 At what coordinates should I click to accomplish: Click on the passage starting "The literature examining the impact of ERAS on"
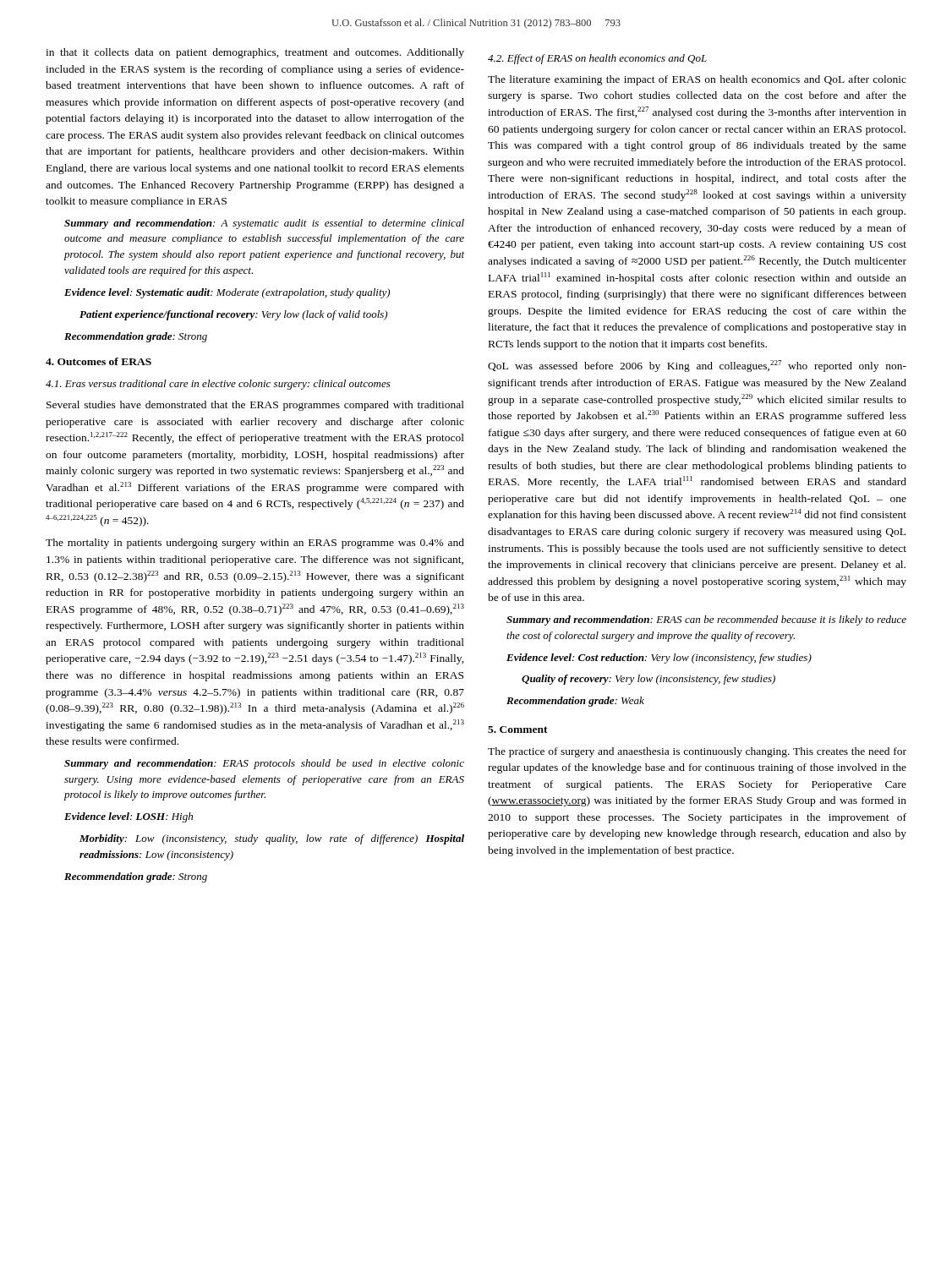coord(697,211)
